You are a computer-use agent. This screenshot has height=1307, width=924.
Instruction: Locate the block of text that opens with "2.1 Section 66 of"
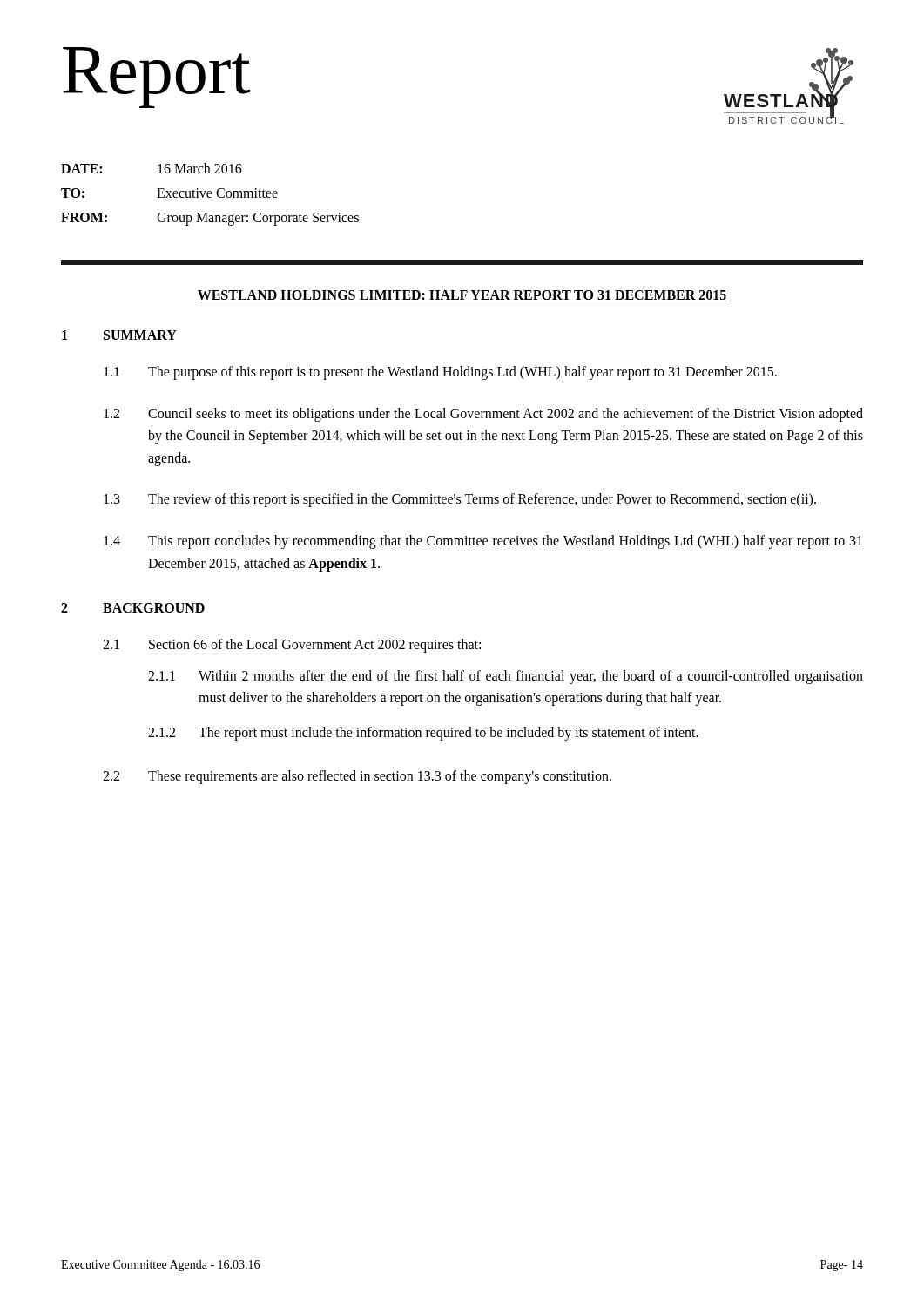coord(483,645)
